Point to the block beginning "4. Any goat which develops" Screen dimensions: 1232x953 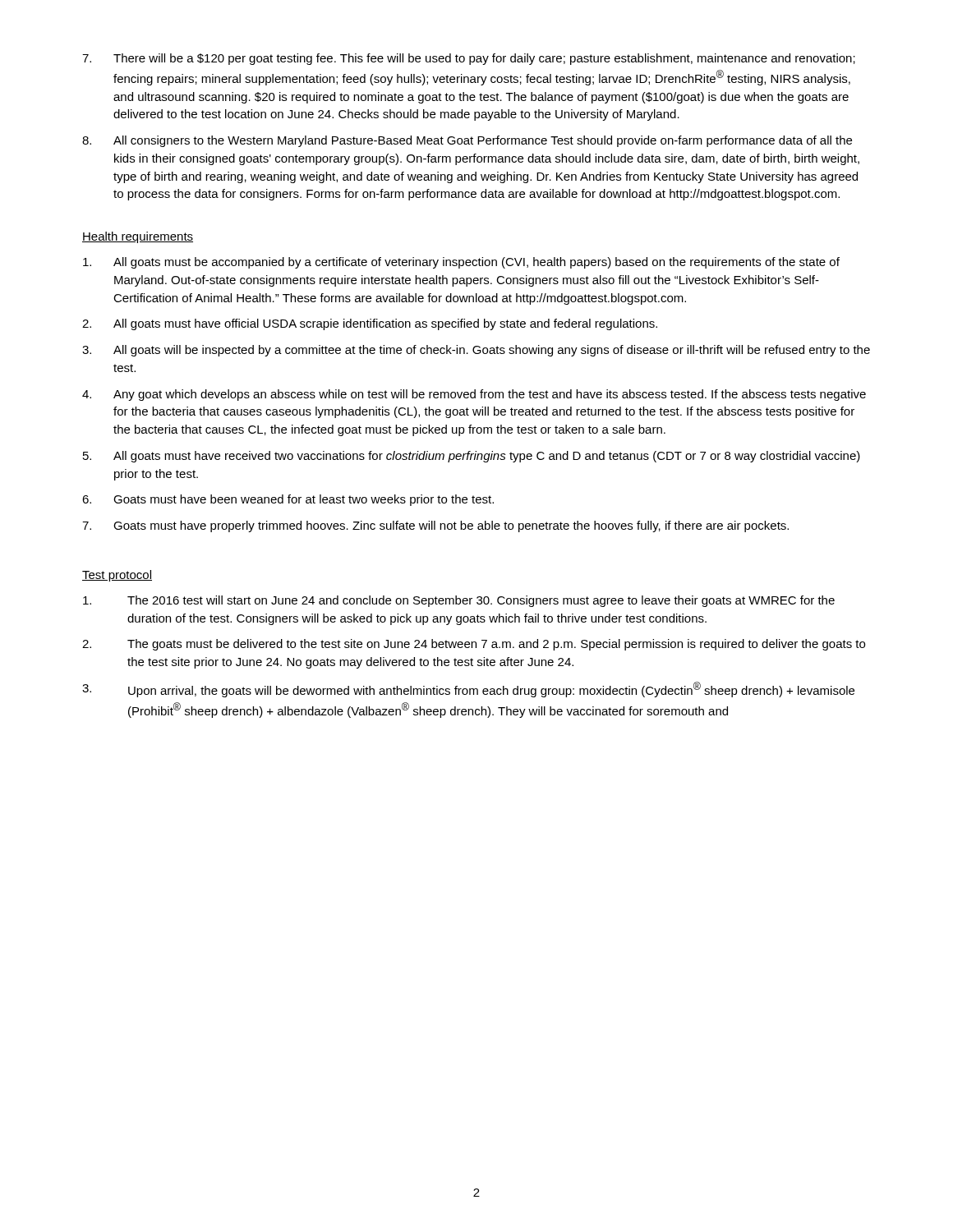(476, 412)
